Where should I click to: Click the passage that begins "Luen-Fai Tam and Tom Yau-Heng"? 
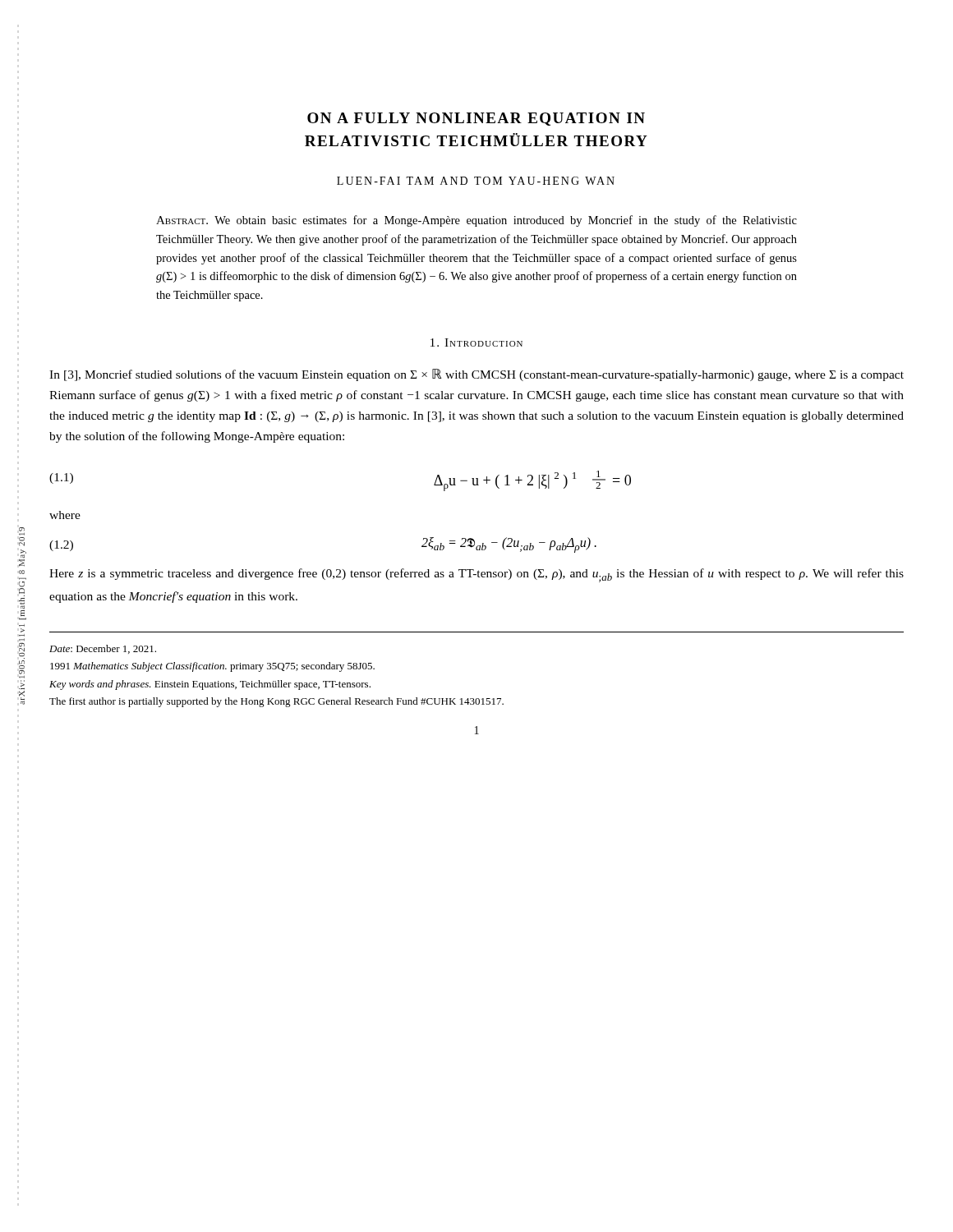(476, 181)
